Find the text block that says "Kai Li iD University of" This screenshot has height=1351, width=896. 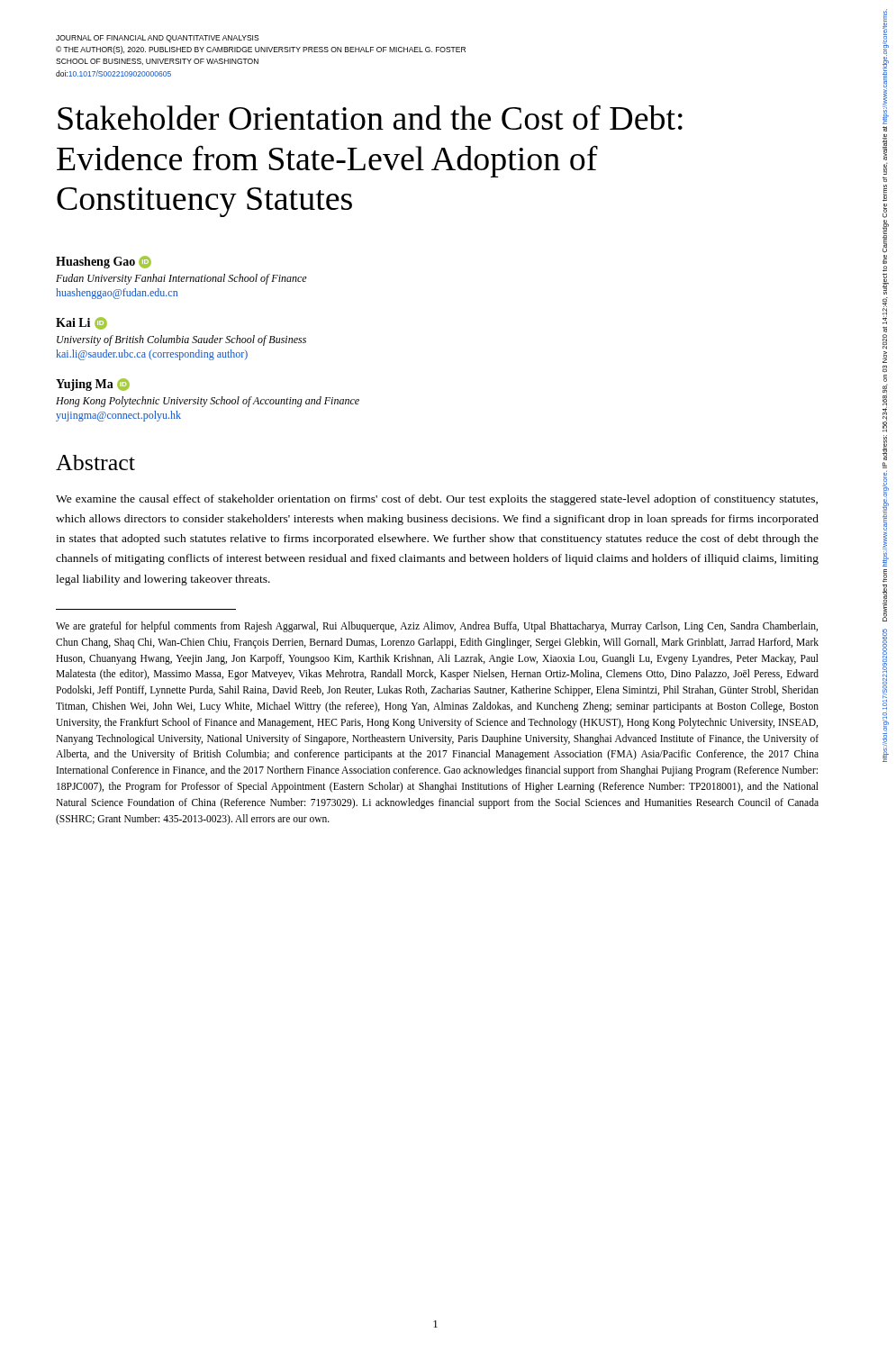(x=81, y=323)
